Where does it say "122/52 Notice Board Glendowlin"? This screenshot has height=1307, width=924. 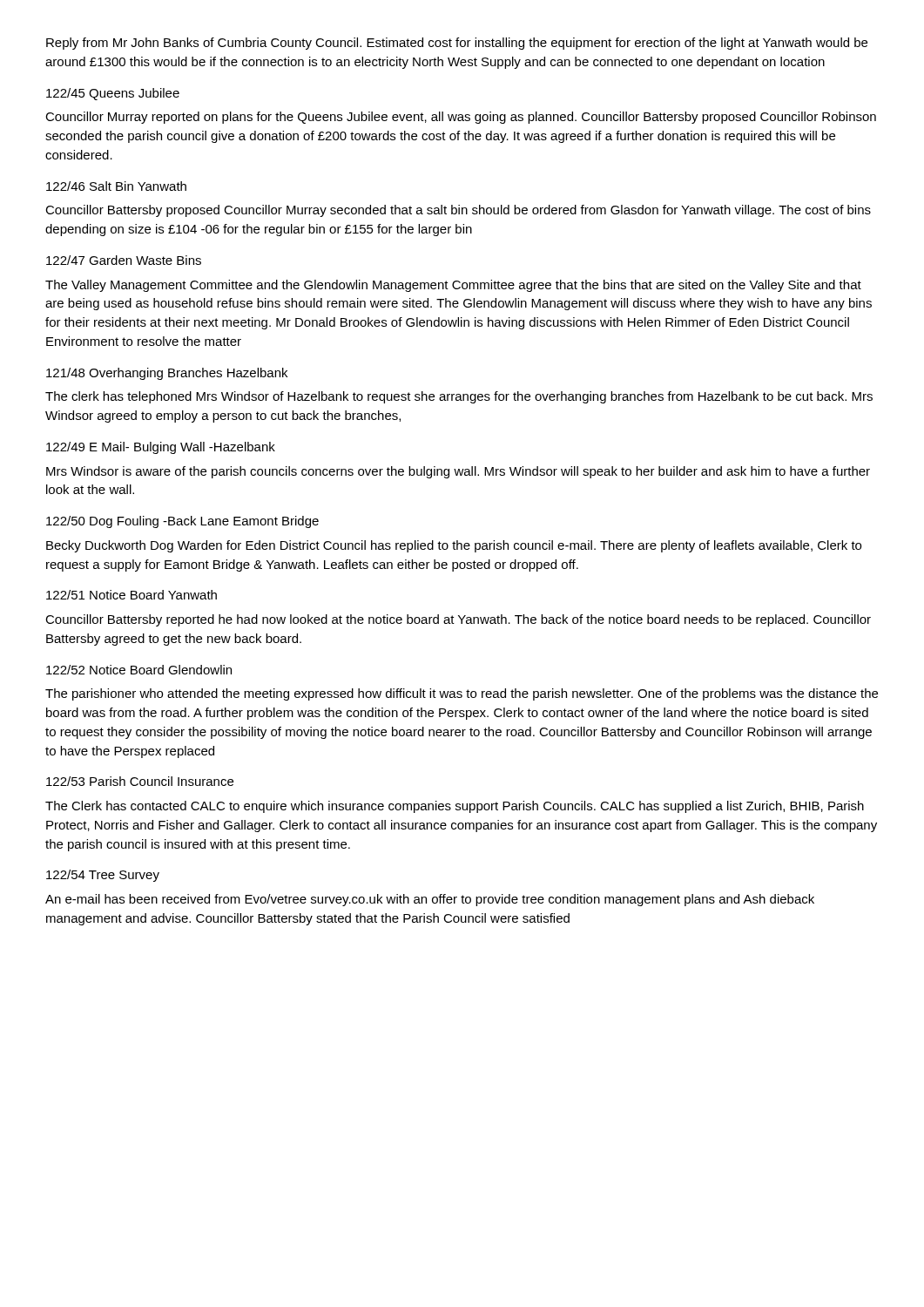(x=139, y=669)
